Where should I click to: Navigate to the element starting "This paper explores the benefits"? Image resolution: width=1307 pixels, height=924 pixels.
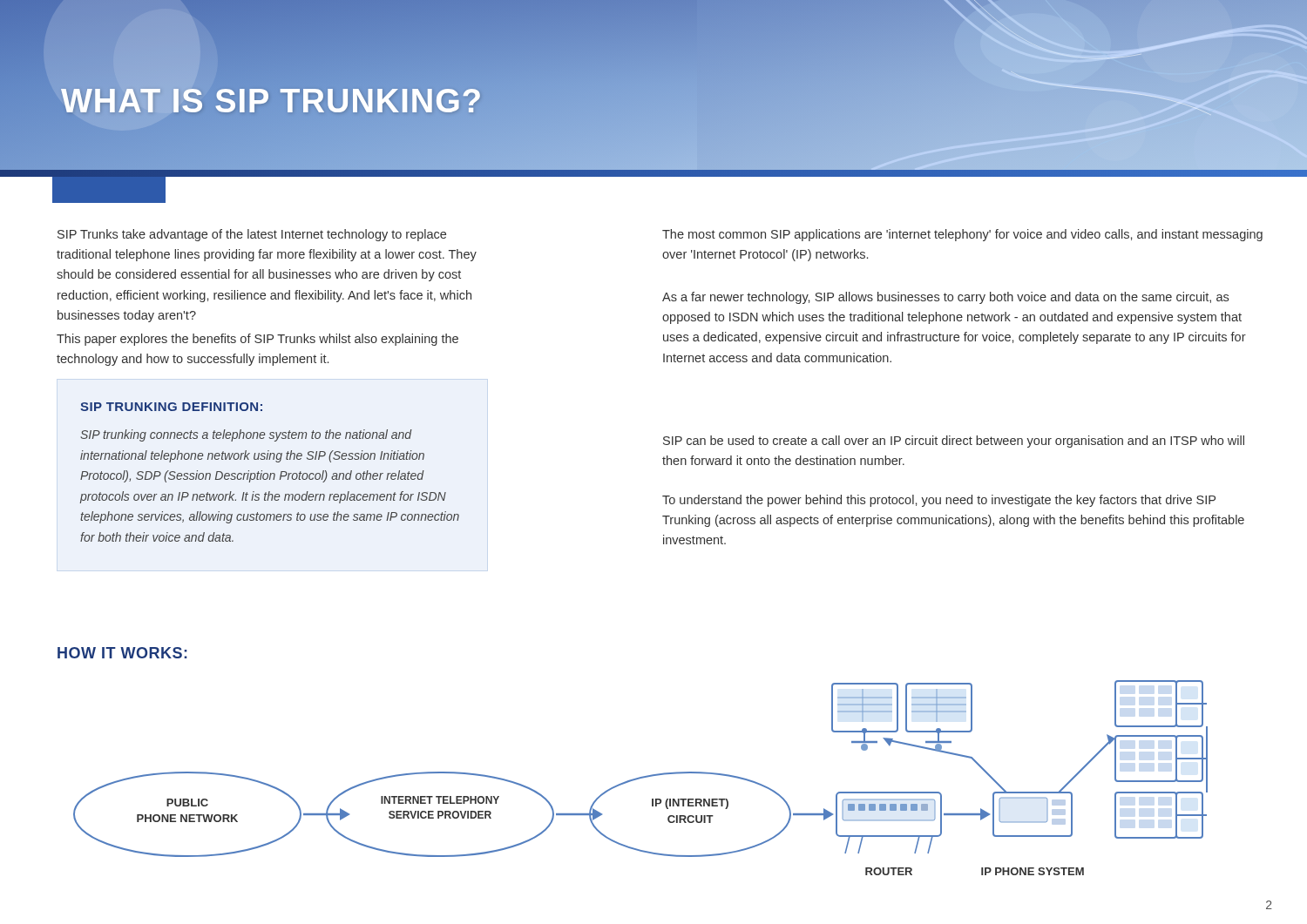[x=258, y=349]
